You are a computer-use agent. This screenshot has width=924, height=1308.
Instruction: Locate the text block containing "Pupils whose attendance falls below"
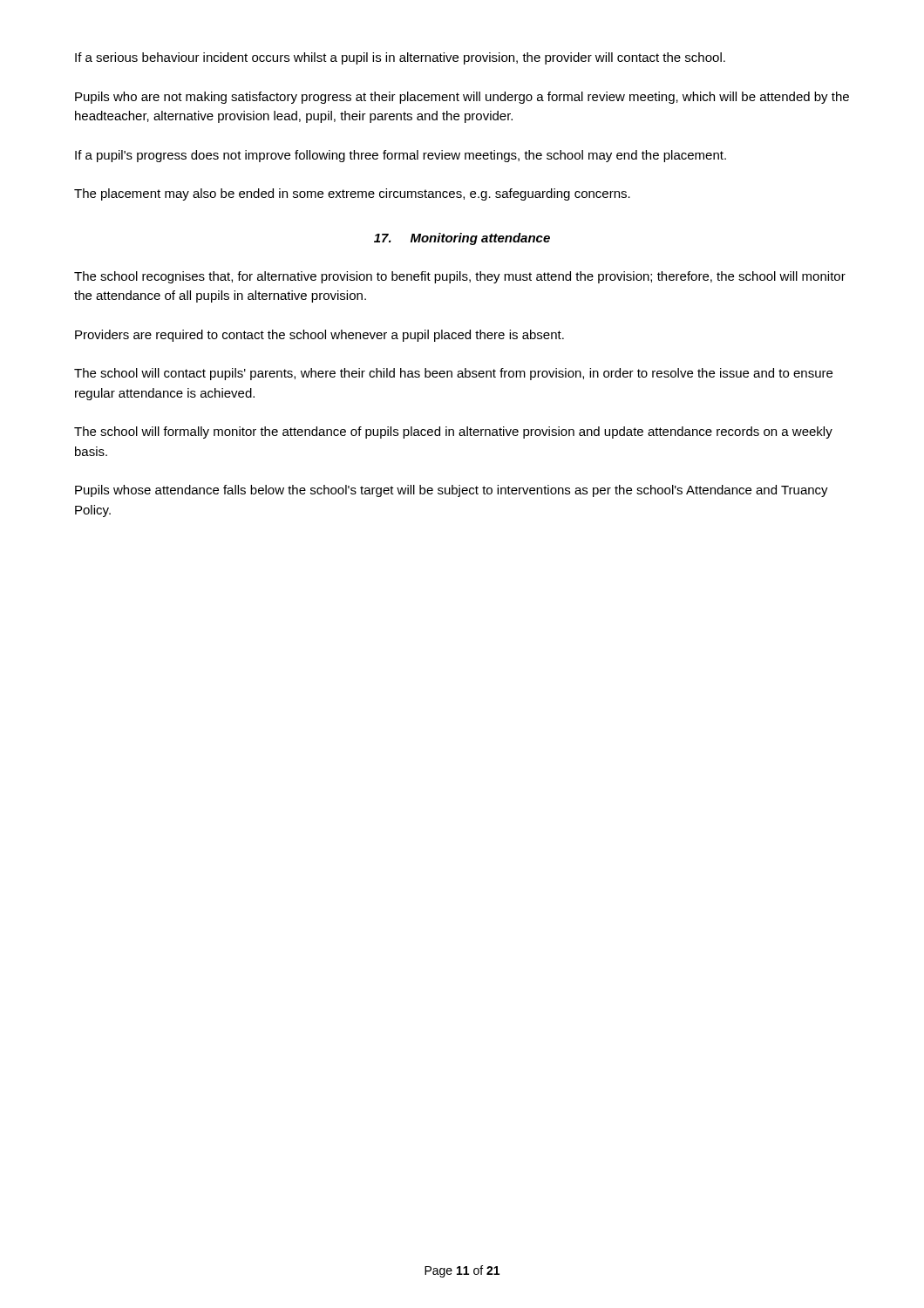(451, 499)
